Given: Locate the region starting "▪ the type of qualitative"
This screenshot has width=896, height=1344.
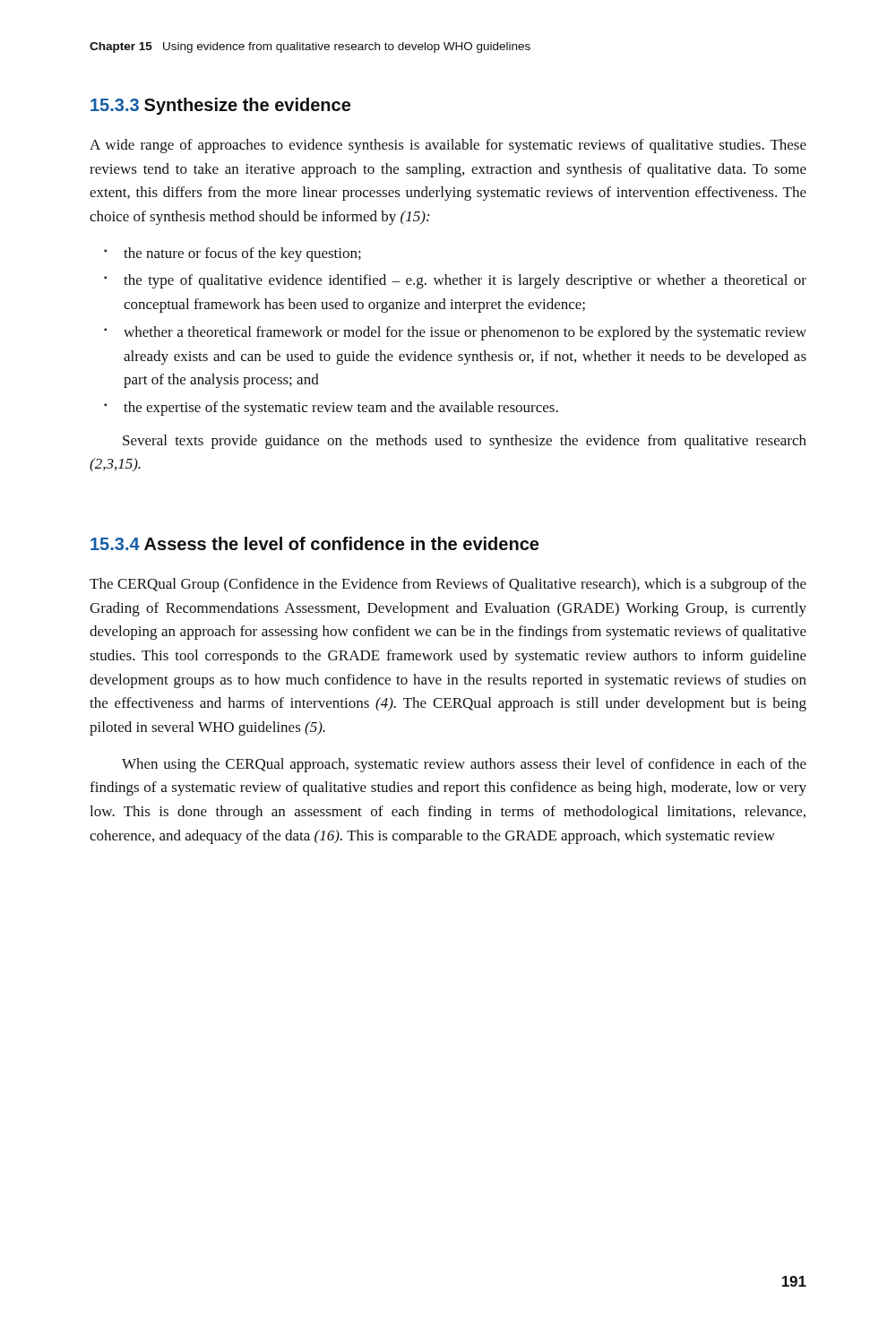Looking at the screenshot, I should 455,293.
